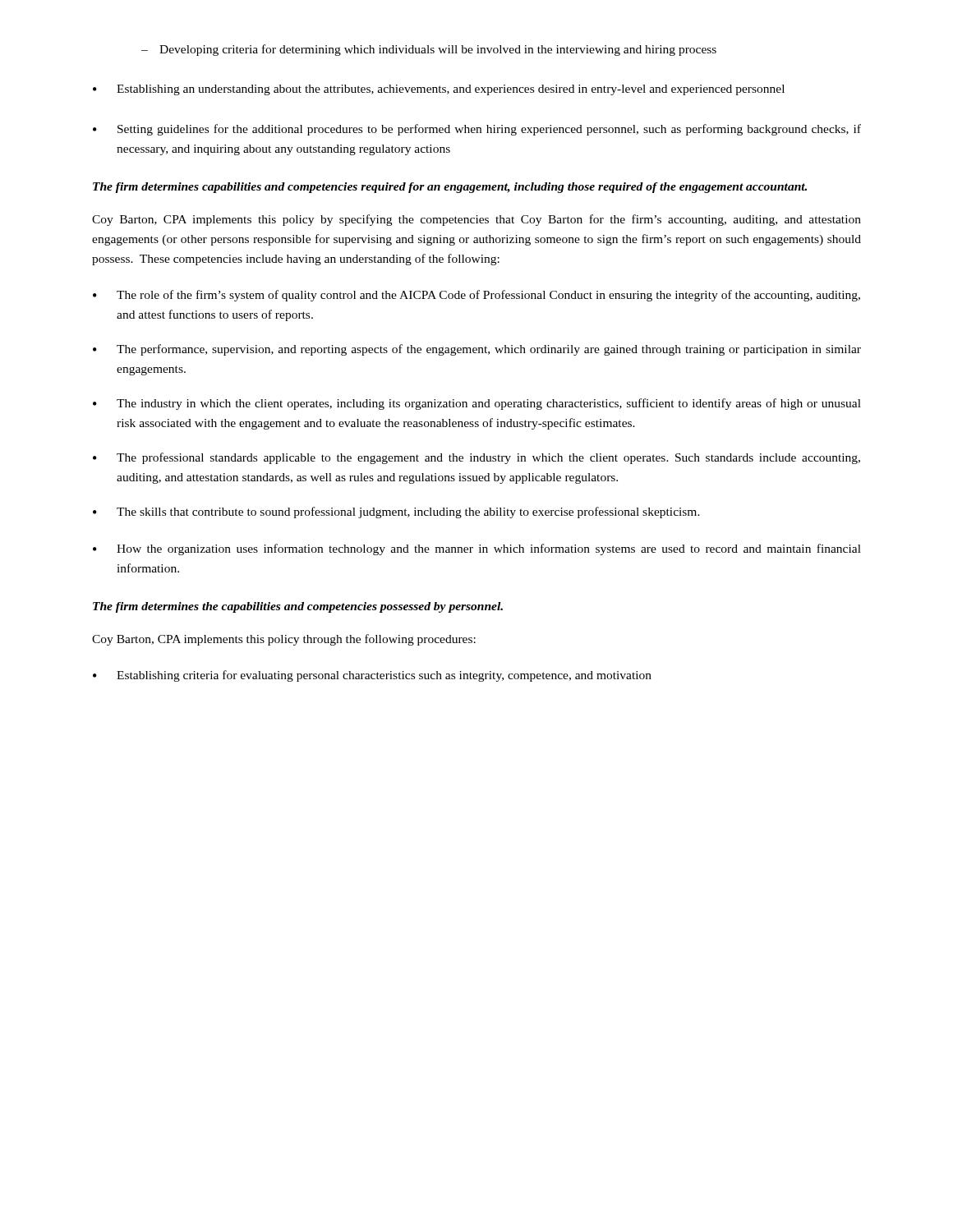Image resolution: width=953 pixels, height=1232 pixels.
Task: Find the block on this page that starts "Coy Barton, CPA implements this policy through"
Action: (284, 639)
